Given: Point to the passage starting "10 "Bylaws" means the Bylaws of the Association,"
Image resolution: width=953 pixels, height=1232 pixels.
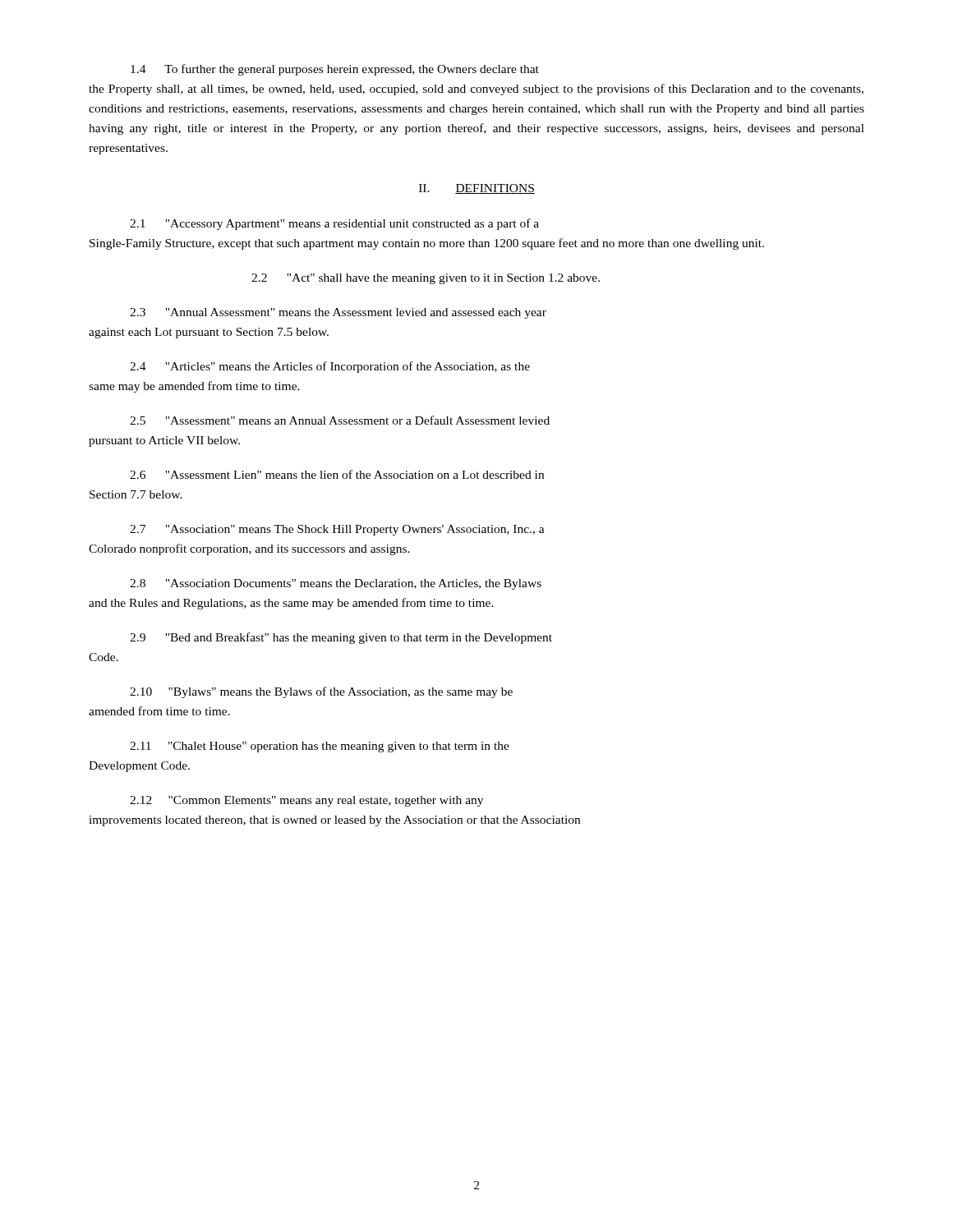Looking at the screenshot, I should coord(476,702).
